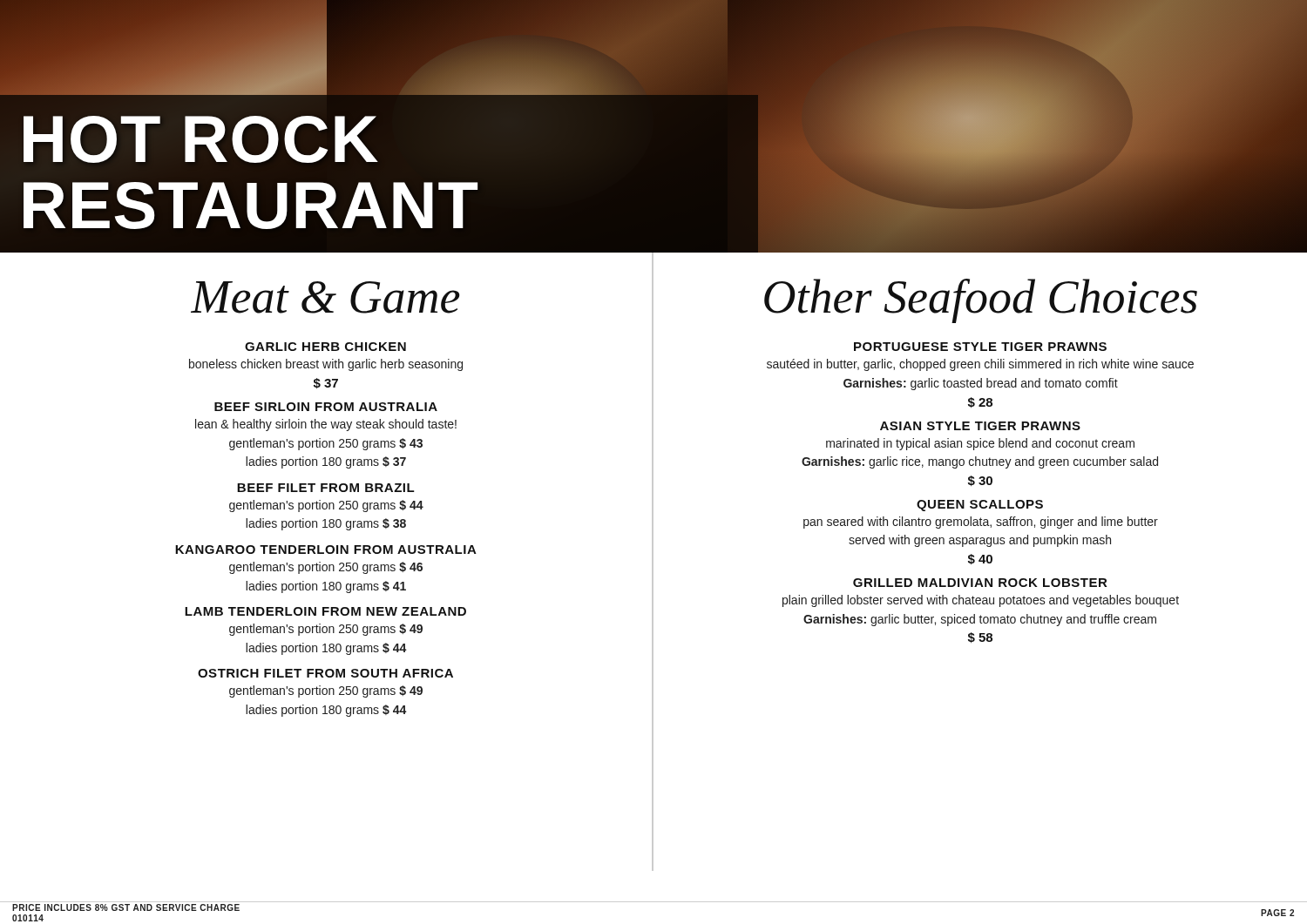Navigate to the passage starting "GRILLED MALDIVIAN ROCK LOBSTER plain grilled lobster"
The width and height of the screenshot is (1307, 924).
pos(980,610)
